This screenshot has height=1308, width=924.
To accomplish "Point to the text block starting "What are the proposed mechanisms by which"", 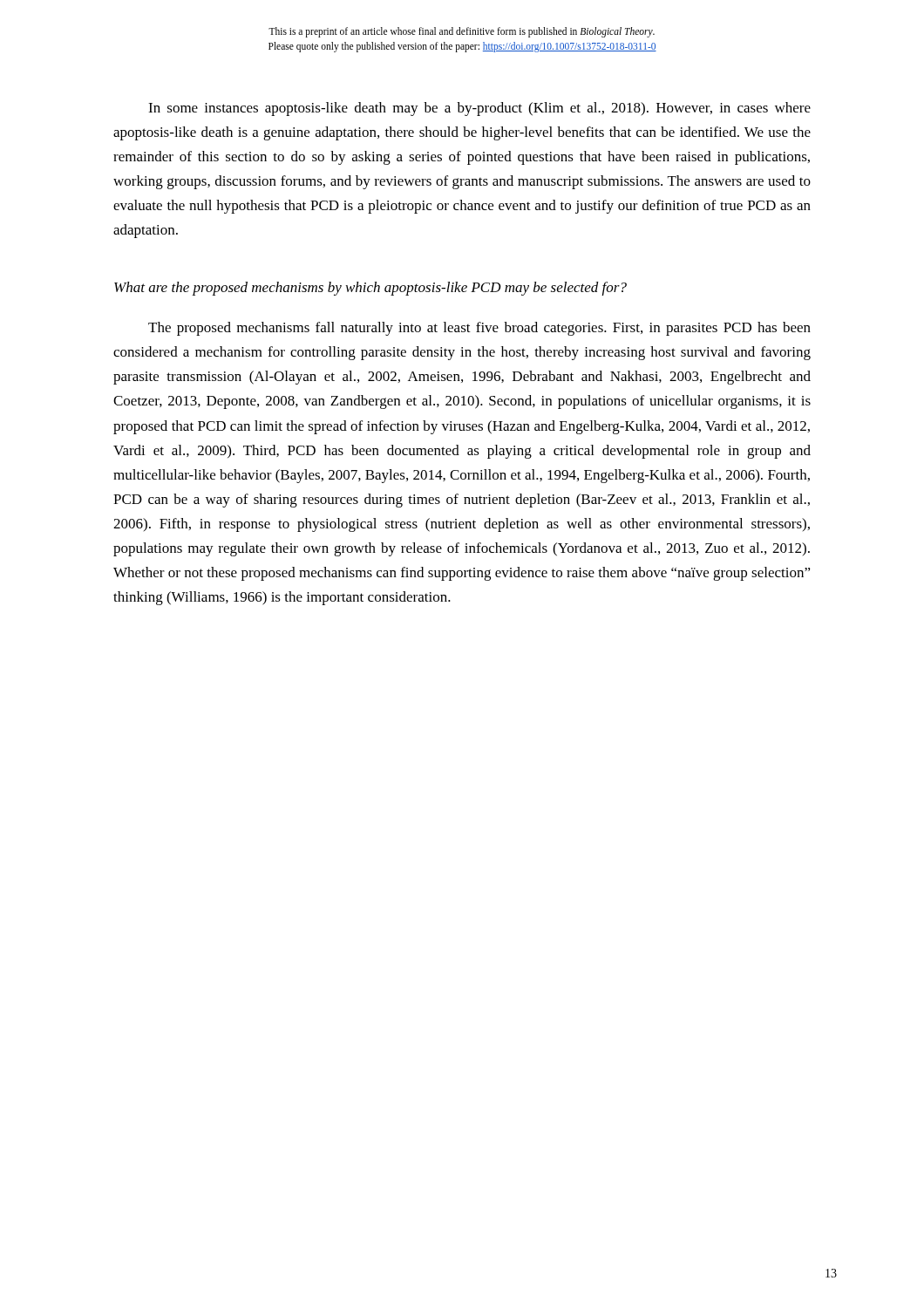I will point(370,288).
